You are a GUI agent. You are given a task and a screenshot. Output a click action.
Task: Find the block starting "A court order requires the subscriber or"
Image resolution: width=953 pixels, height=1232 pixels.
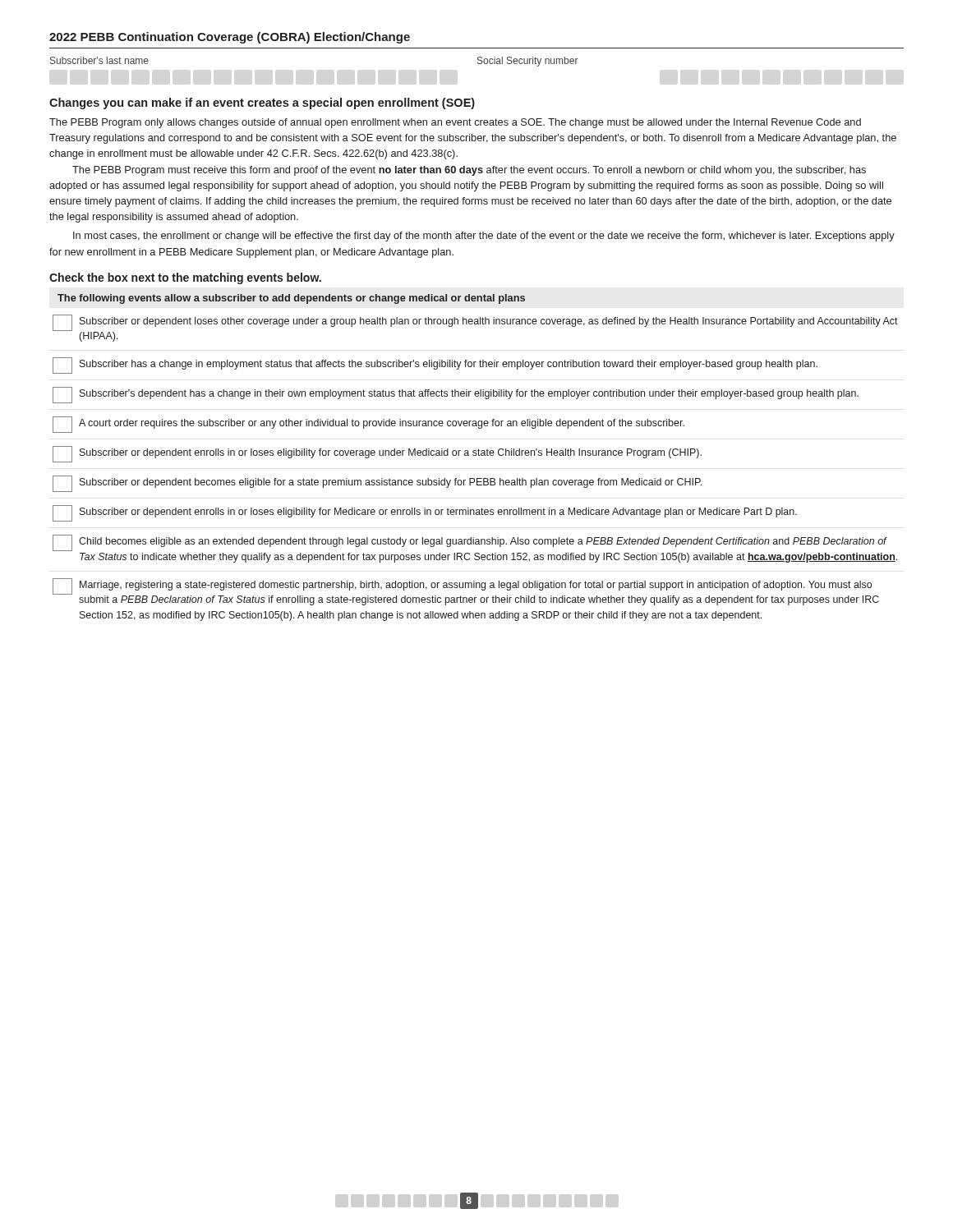point(476,424)
